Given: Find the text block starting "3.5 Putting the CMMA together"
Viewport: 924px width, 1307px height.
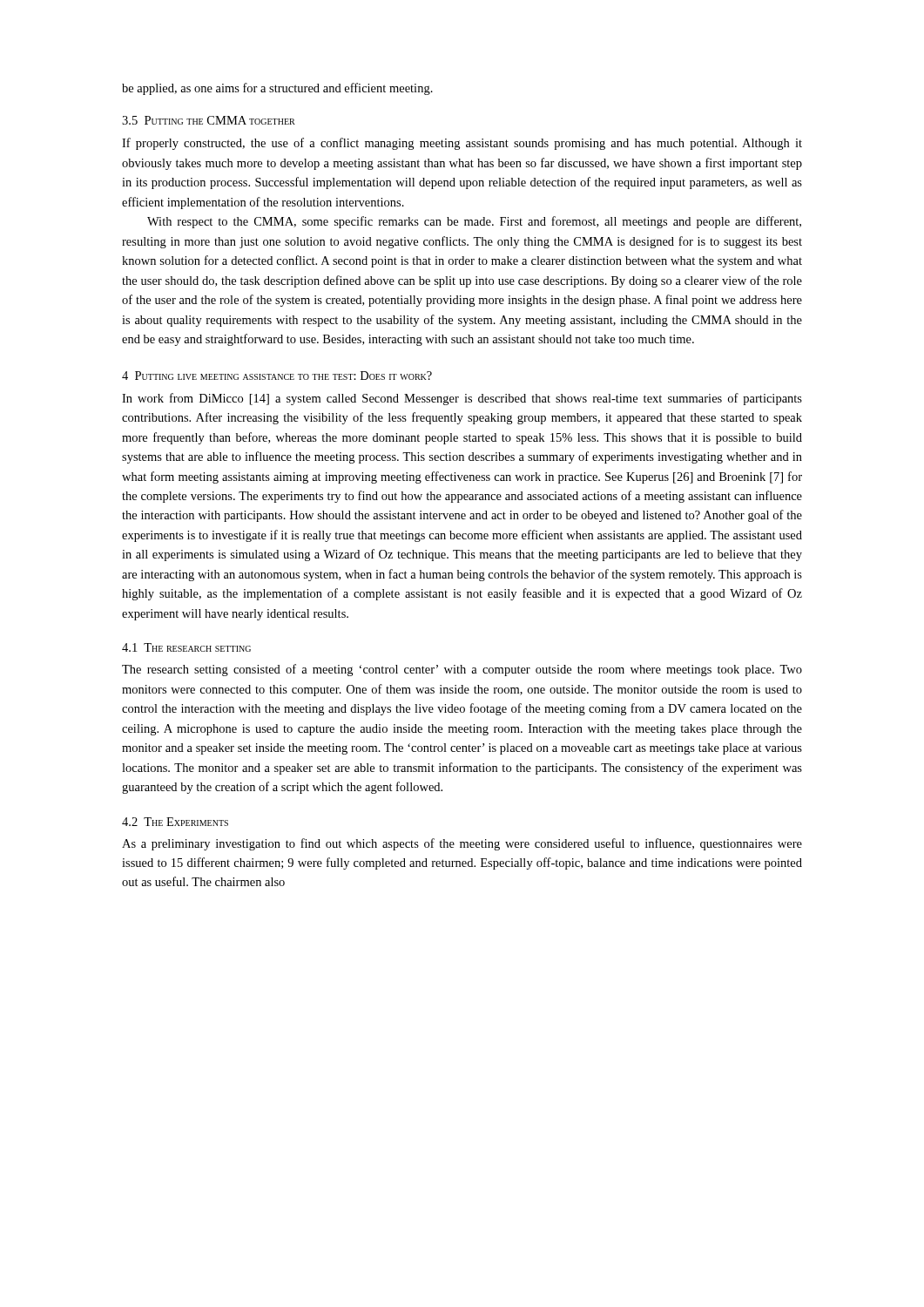Looking at the screenshot, I should 208,121.
